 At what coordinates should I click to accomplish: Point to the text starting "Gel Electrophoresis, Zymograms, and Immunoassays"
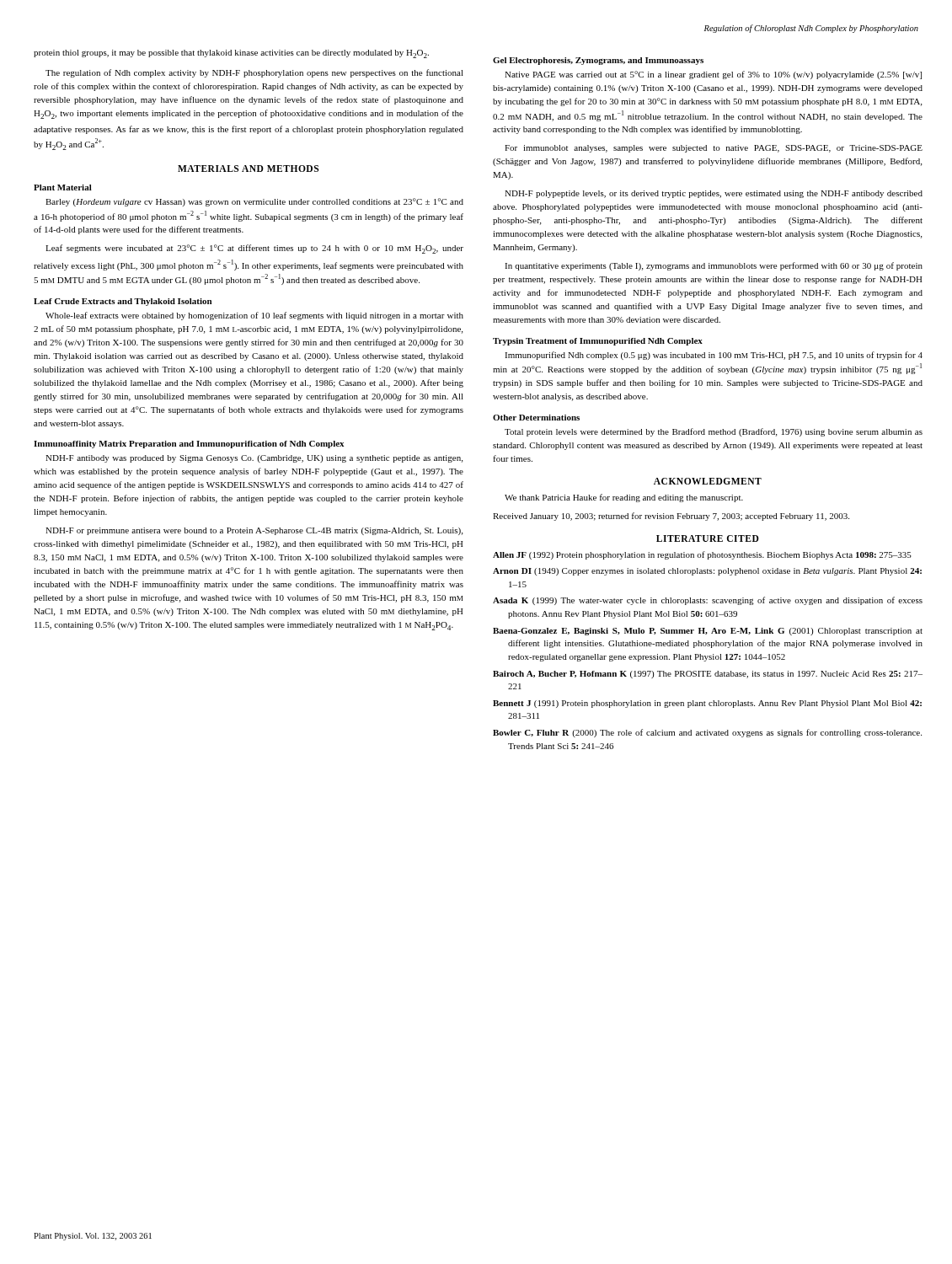pyautogui.click(x=598, y=60)
